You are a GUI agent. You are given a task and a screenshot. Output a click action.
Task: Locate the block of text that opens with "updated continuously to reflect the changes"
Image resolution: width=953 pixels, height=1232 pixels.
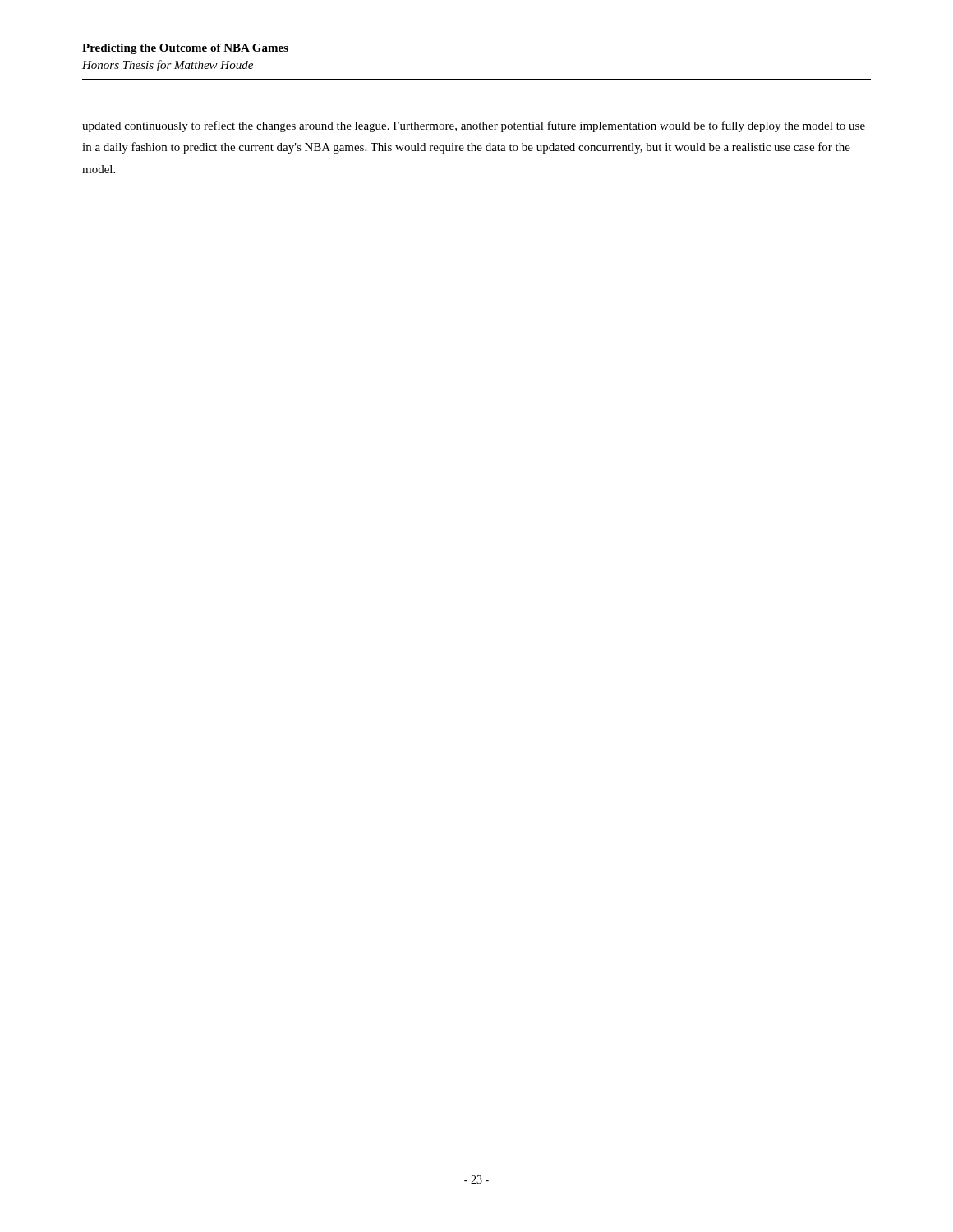click(x=474, y=147)
